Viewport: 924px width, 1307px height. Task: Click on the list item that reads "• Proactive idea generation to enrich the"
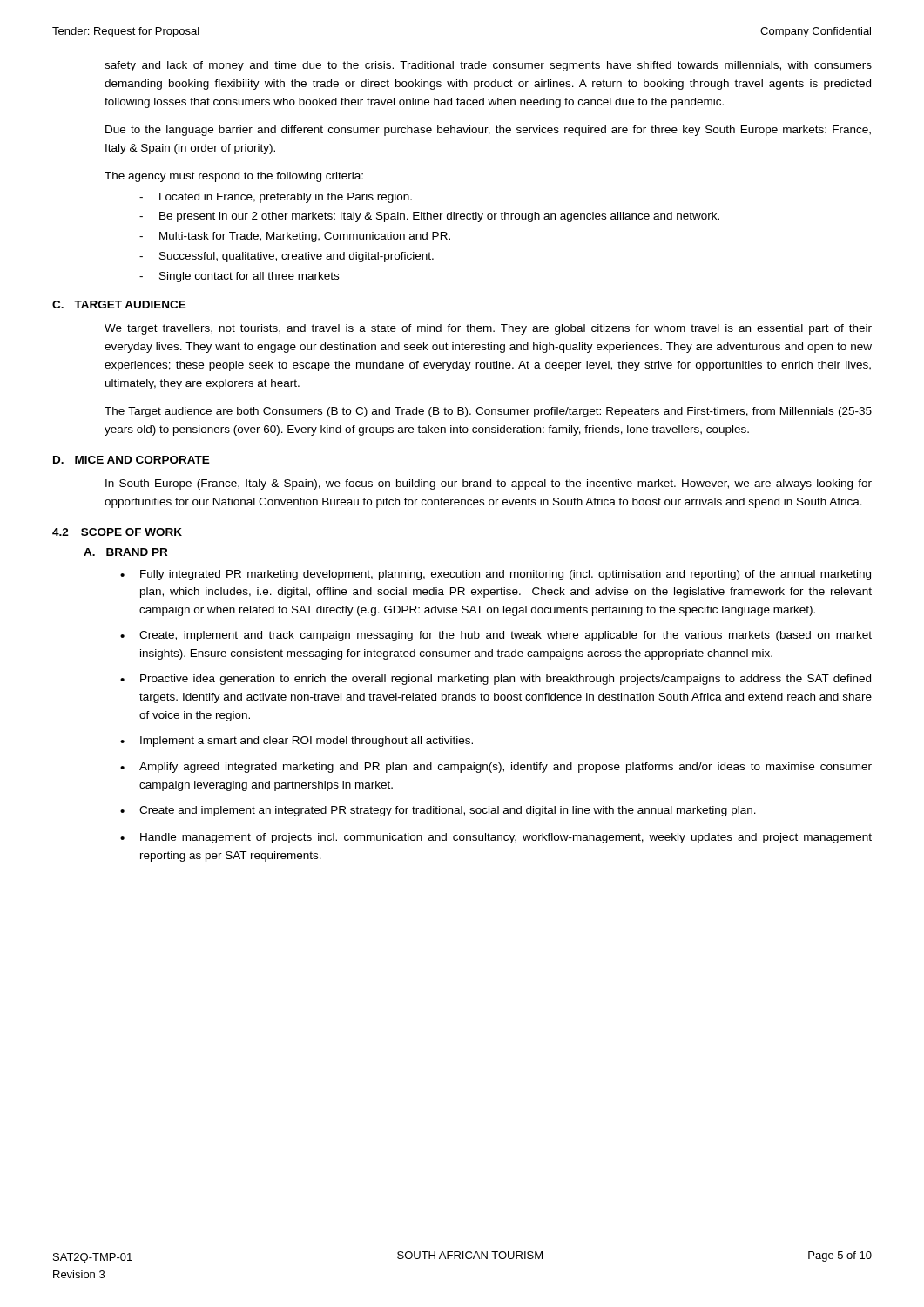(496, 698)
